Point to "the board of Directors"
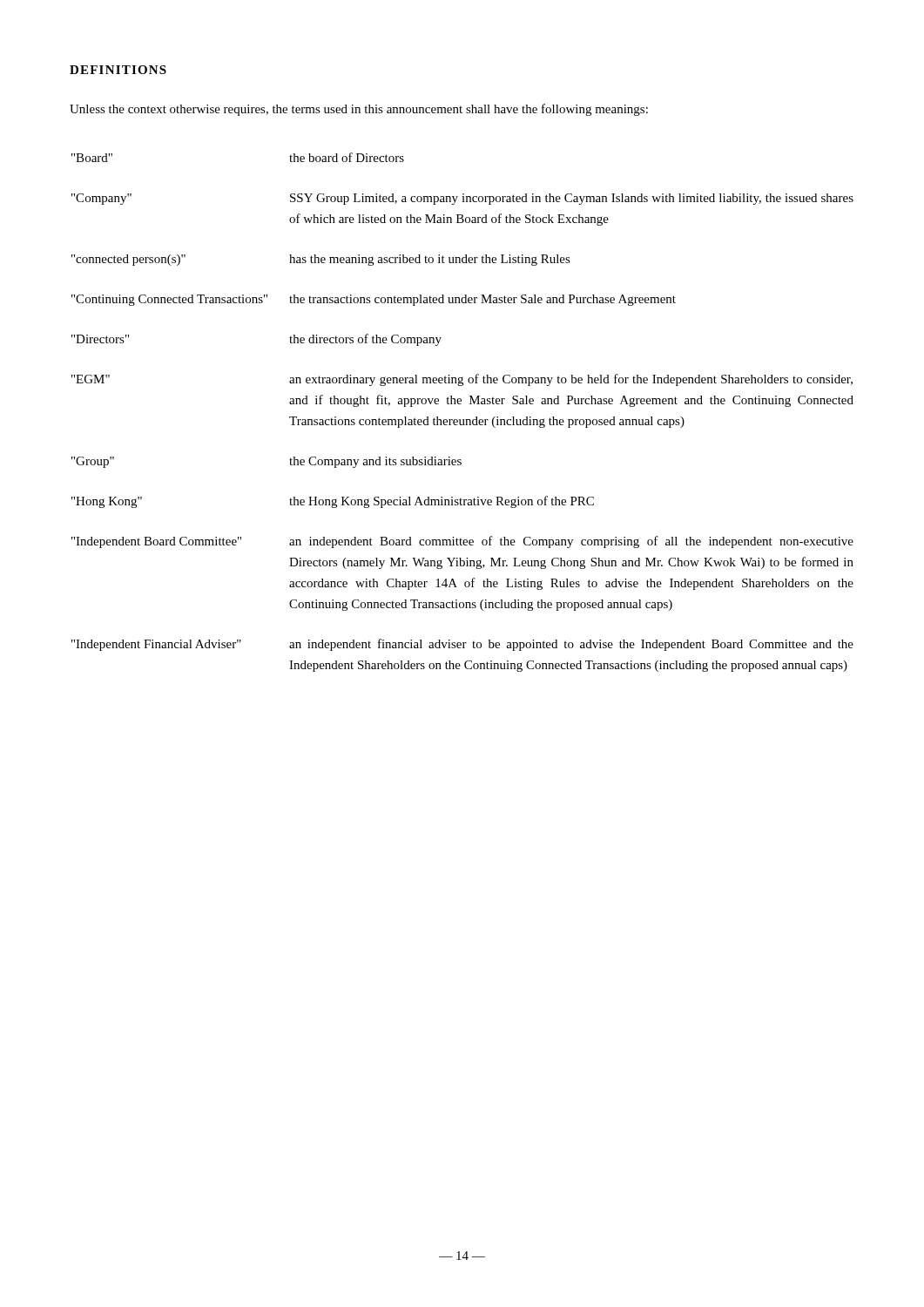Image resolution: width=924 pixels, height=1307 pixels. point(347,158)
